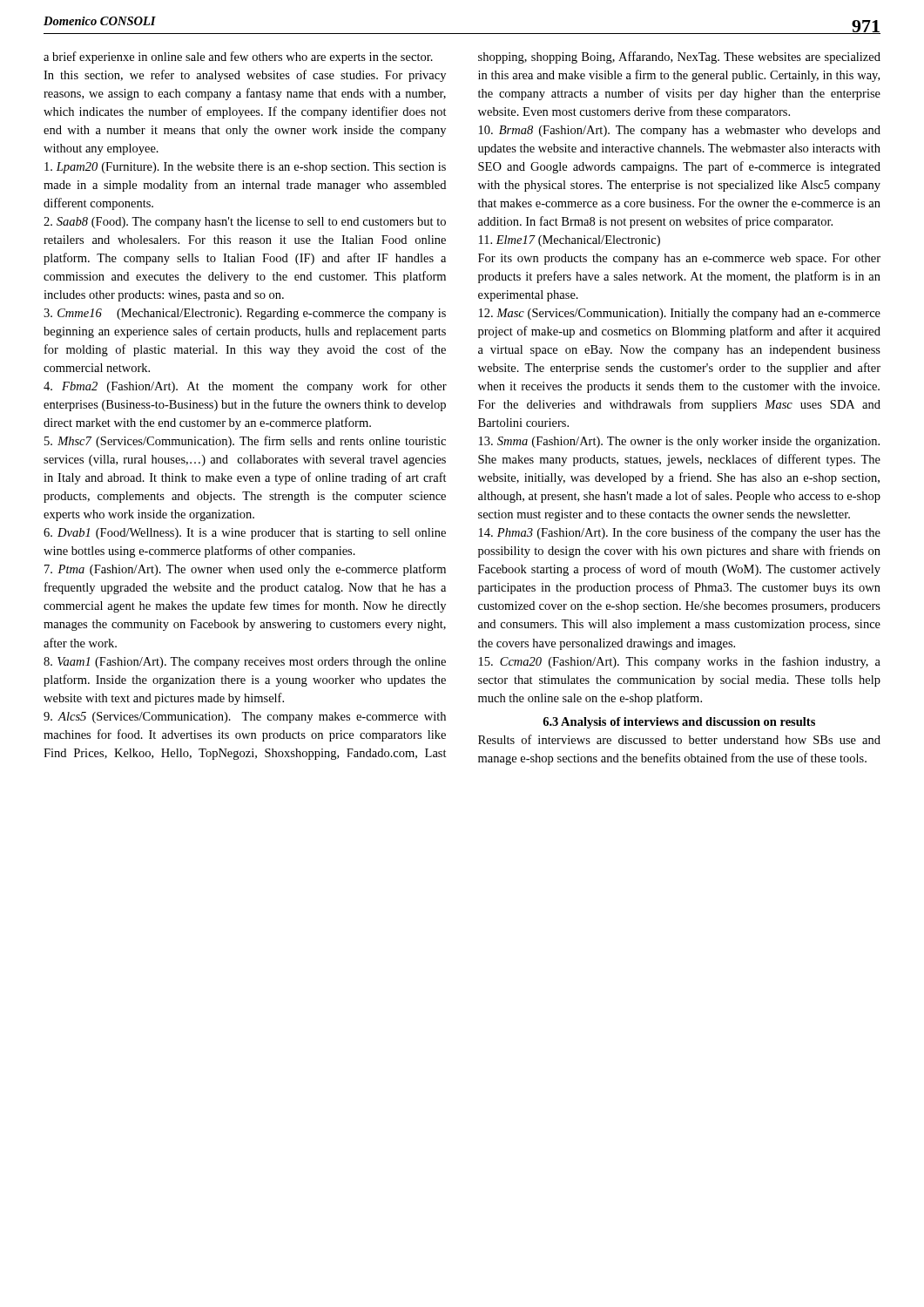
Task: Locate the list item containing "13. Smma (Fashion/Art). The owner"
Action: pyautogui.click(x=679, y=478)
